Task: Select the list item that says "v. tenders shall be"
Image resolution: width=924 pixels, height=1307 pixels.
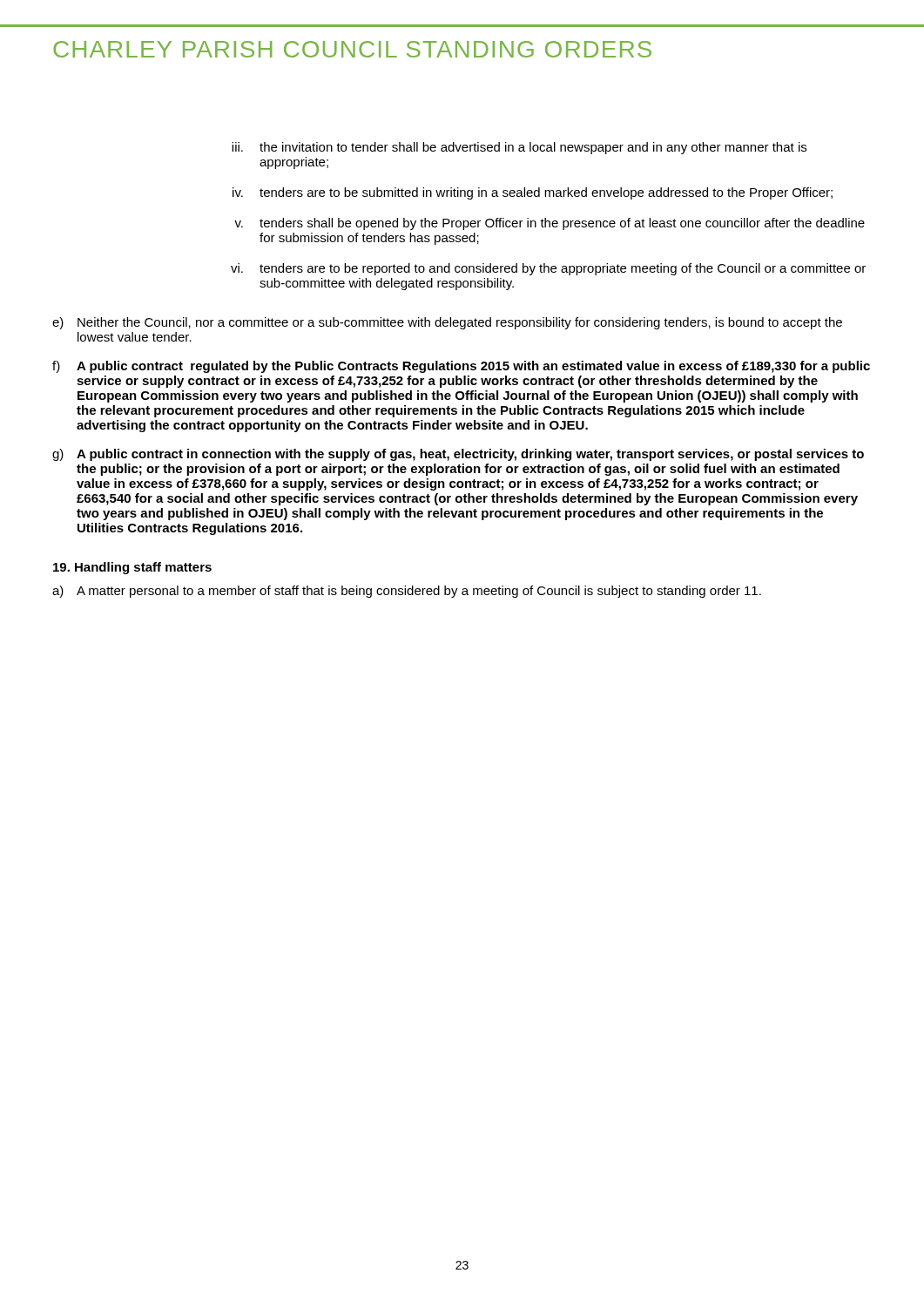Action: coord(540,230)
